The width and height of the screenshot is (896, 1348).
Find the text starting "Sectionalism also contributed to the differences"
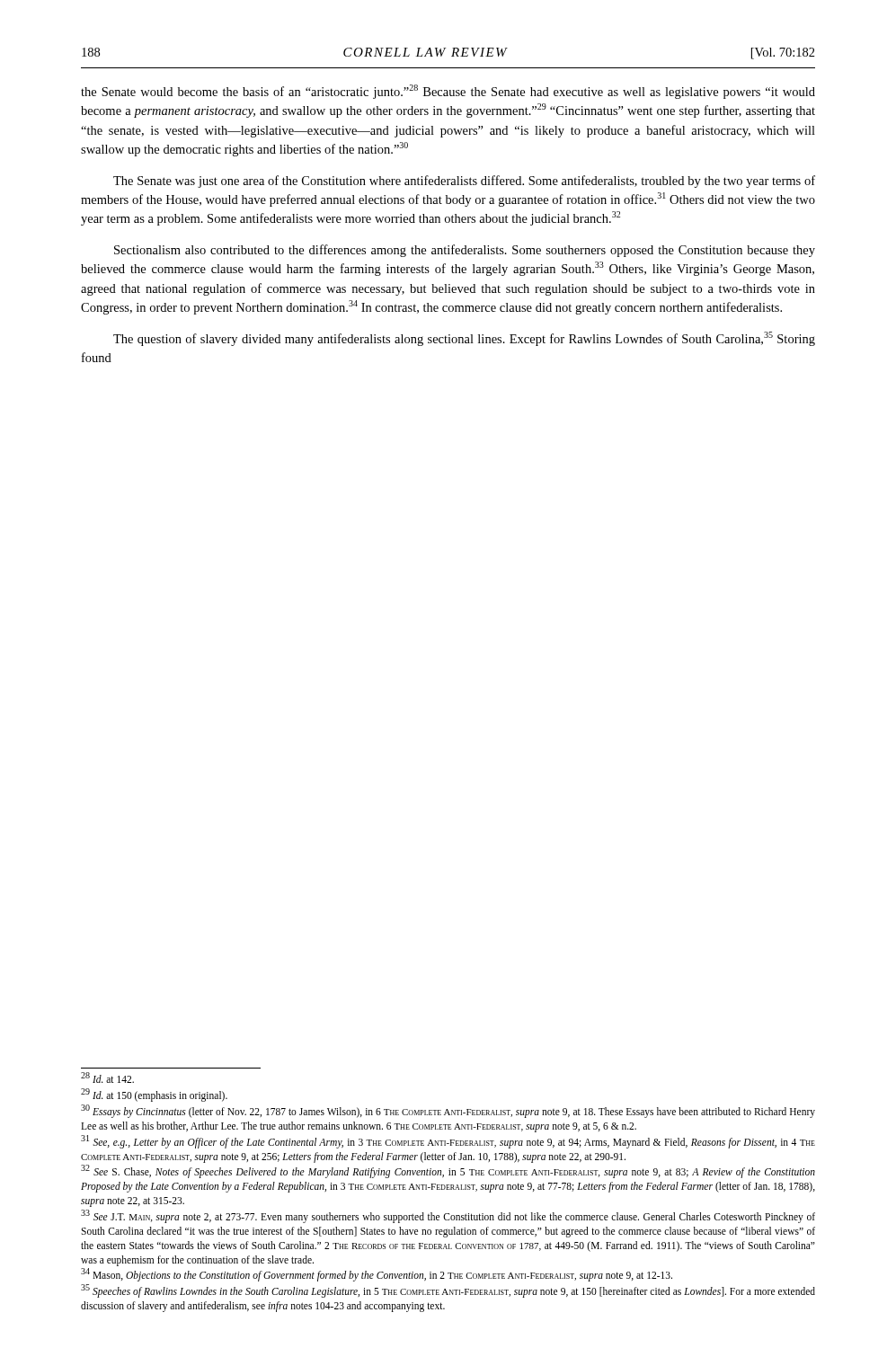(x=448, y=279)
